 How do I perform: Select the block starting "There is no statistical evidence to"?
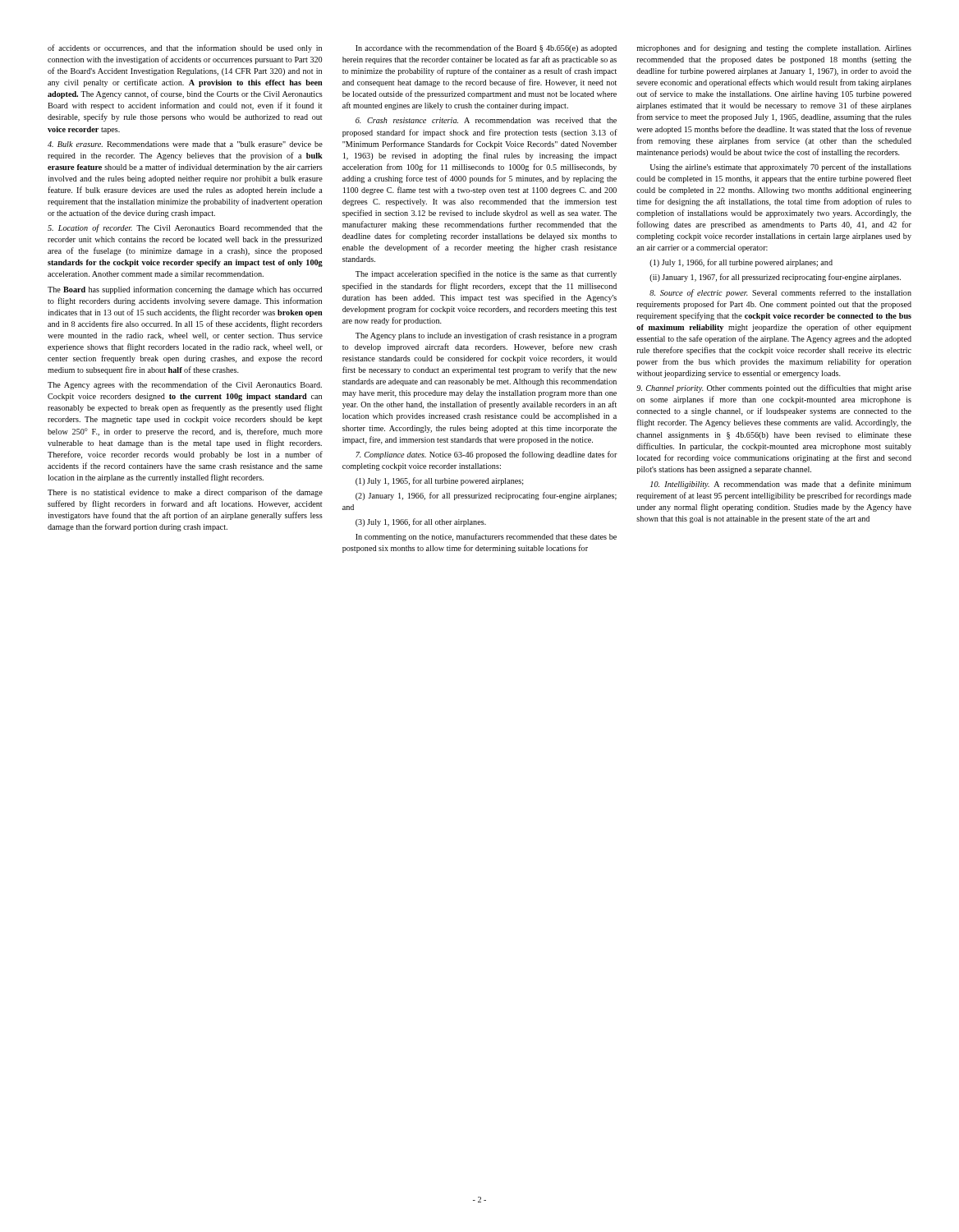185,510
